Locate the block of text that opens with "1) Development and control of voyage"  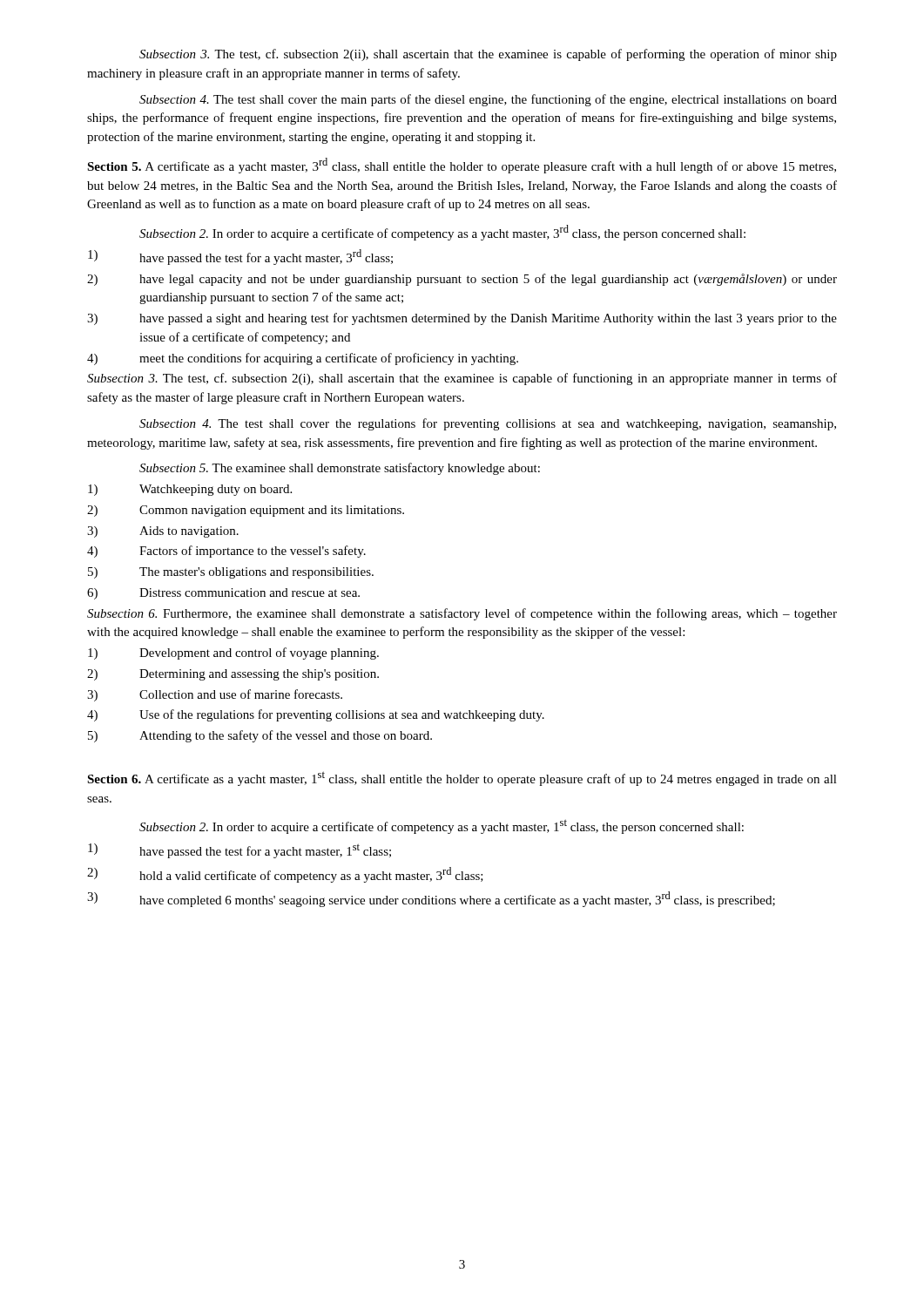click(x=233, y=654)
